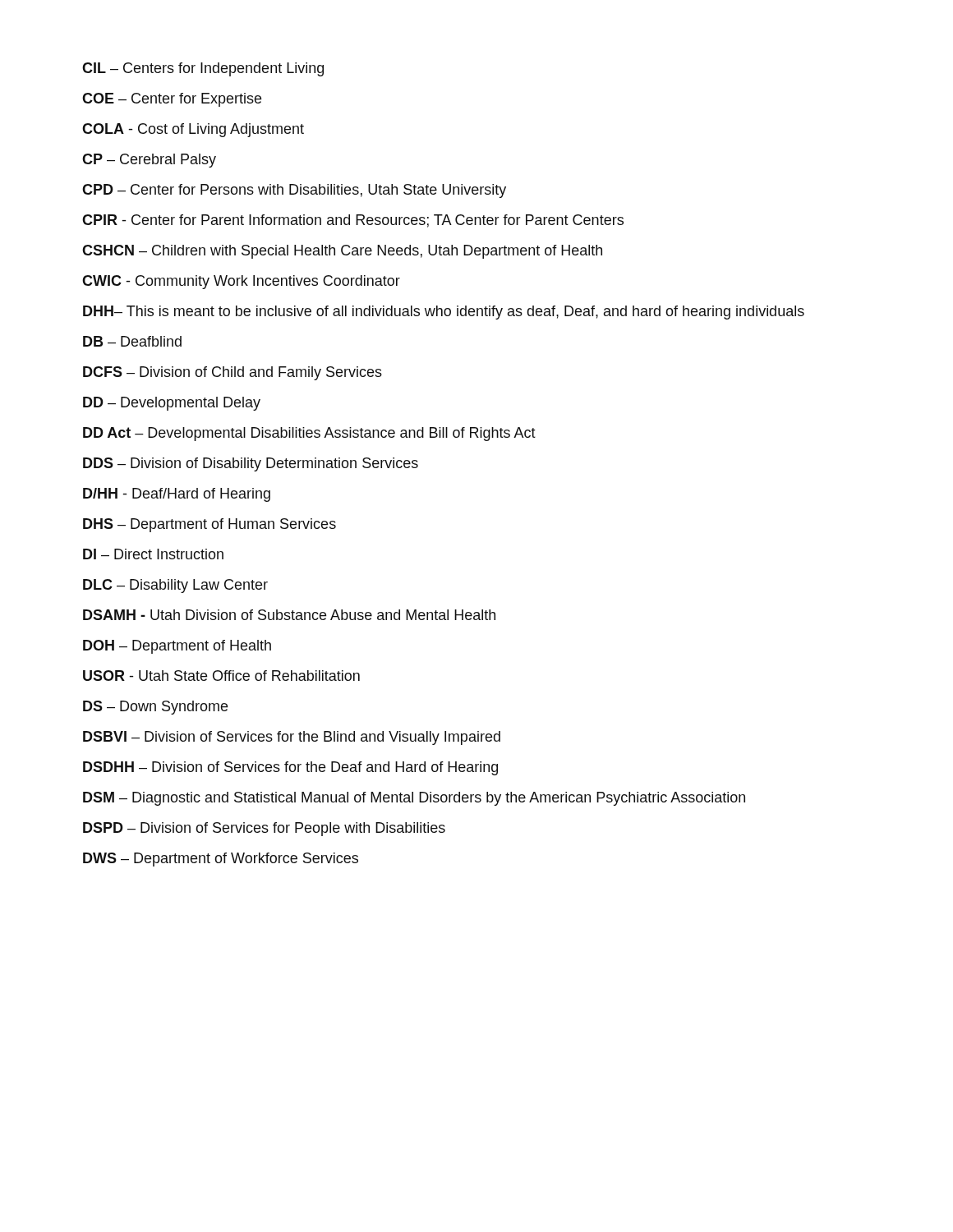
Task: Locate the element starting "DHS – Department of Human"
Action: click(209, 524)
